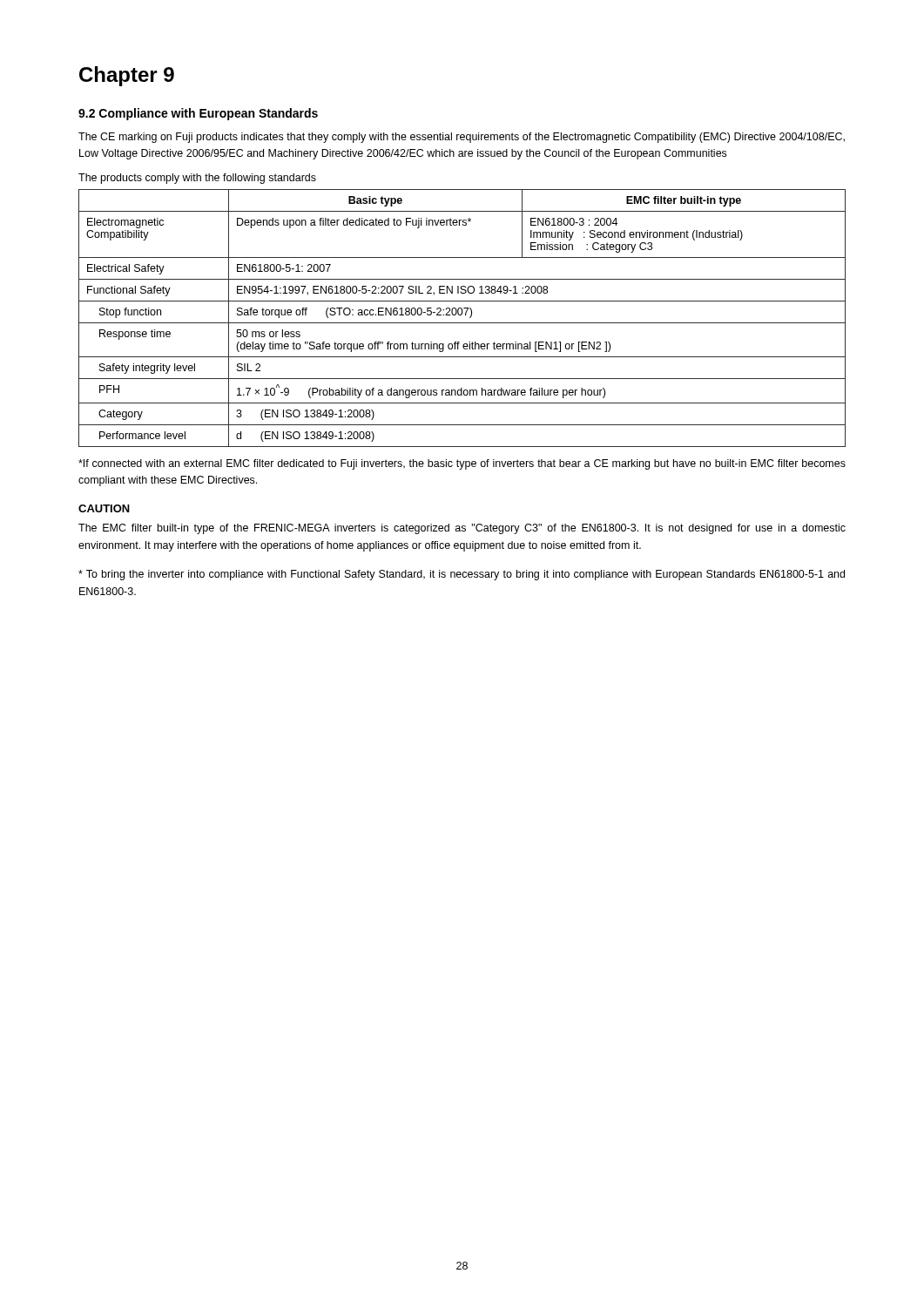Select the caption
Screen dimensions: 1307x924
[x=197, y=178]
